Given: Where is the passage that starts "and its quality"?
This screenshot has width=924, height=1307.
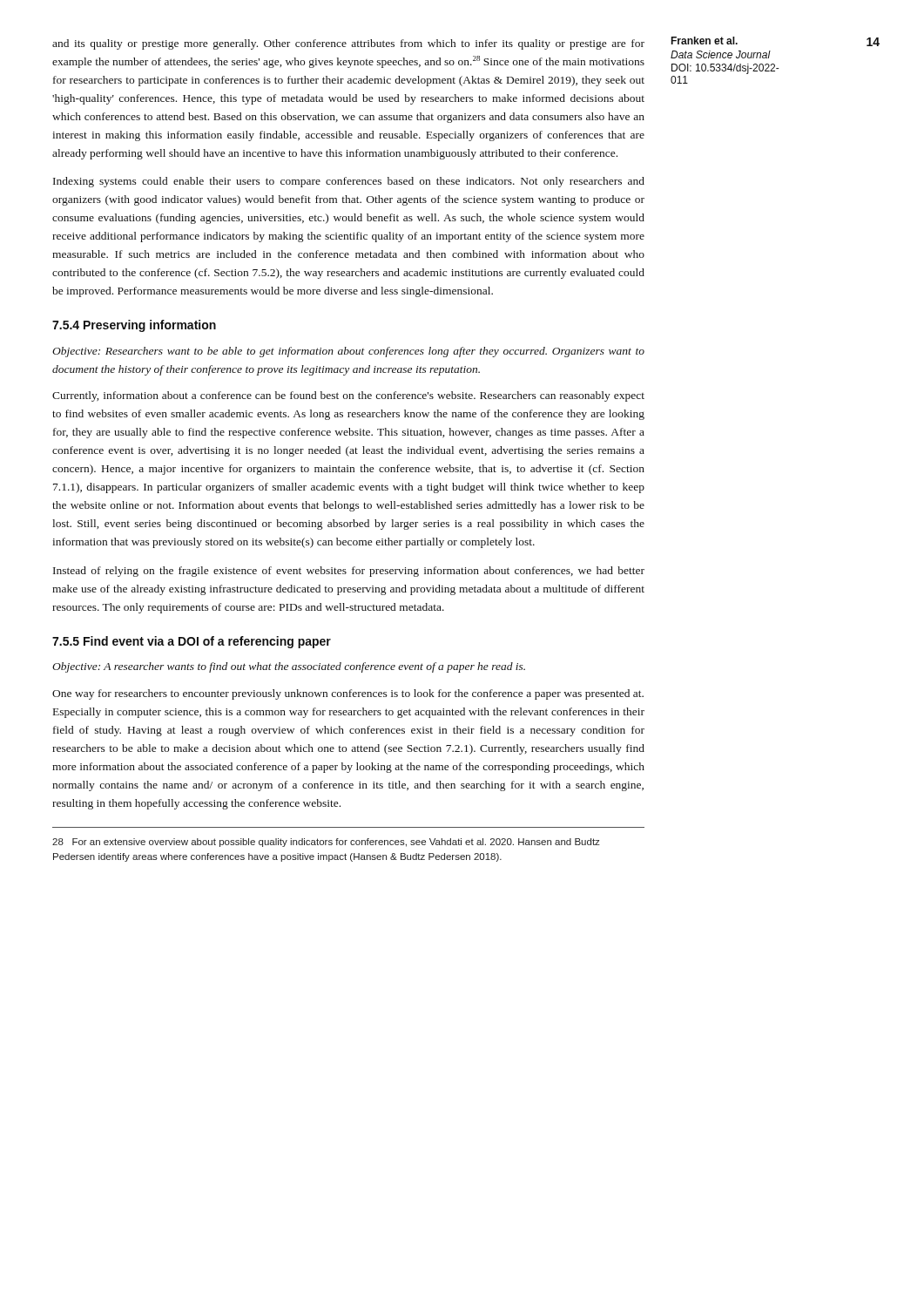Looking at the screenshot, I should click(348, 99).
